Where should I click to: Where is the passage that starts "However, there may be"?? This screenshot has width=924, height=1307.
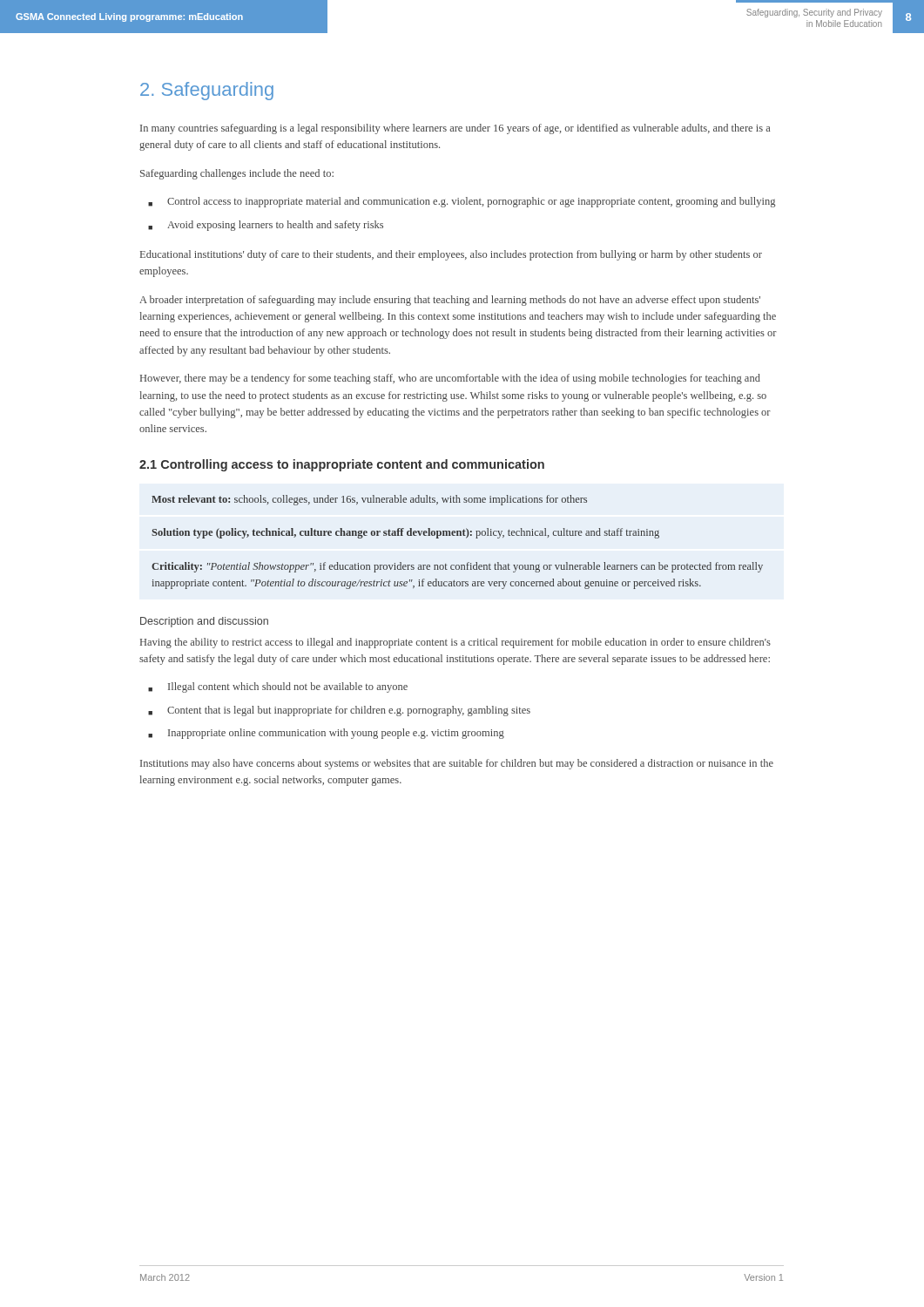tap(455, 404)
